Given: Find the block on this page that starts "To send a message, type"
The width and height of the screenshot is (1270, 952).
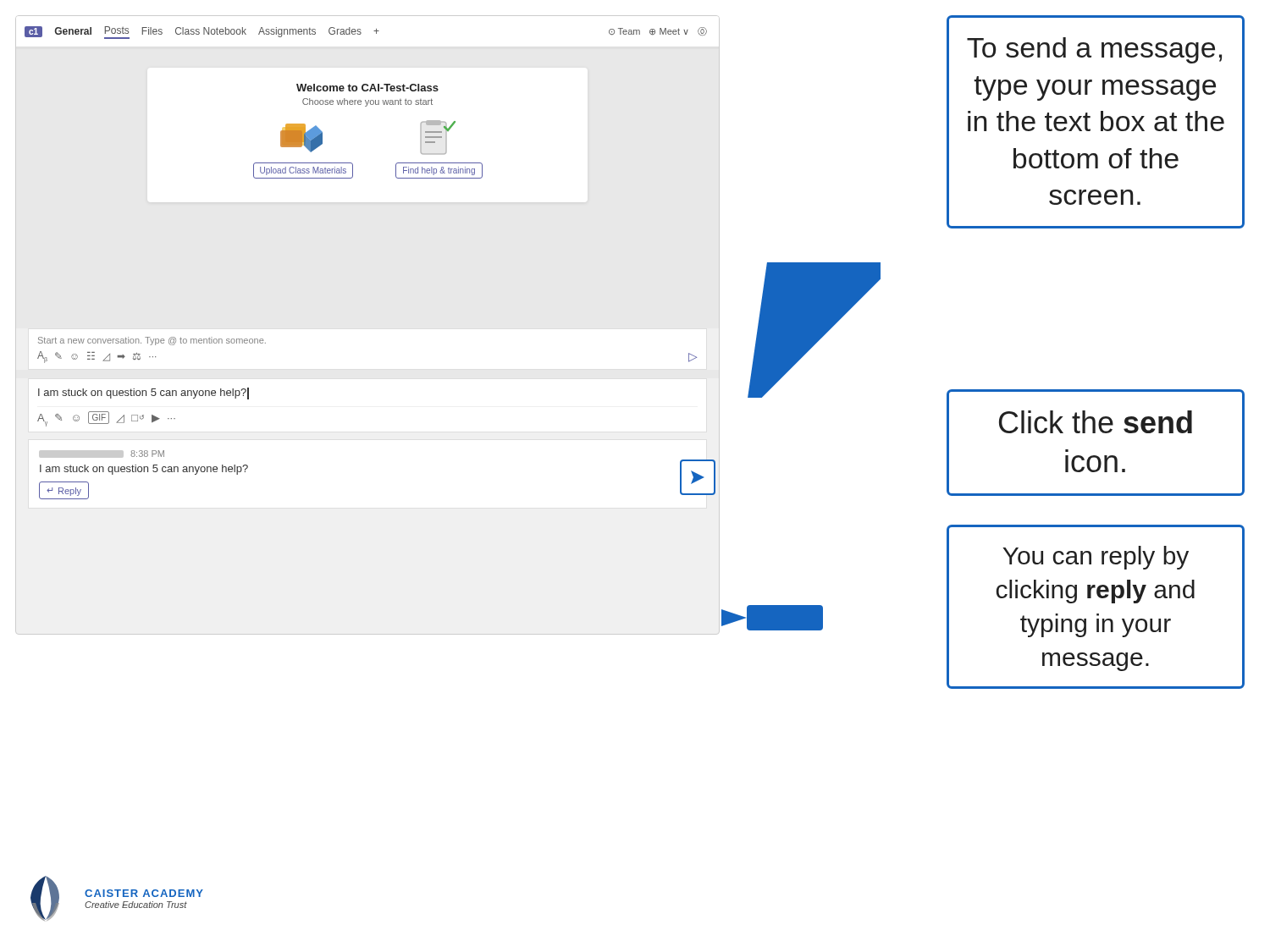Looking at the screenshot, I should click(x=1096, y=121).
